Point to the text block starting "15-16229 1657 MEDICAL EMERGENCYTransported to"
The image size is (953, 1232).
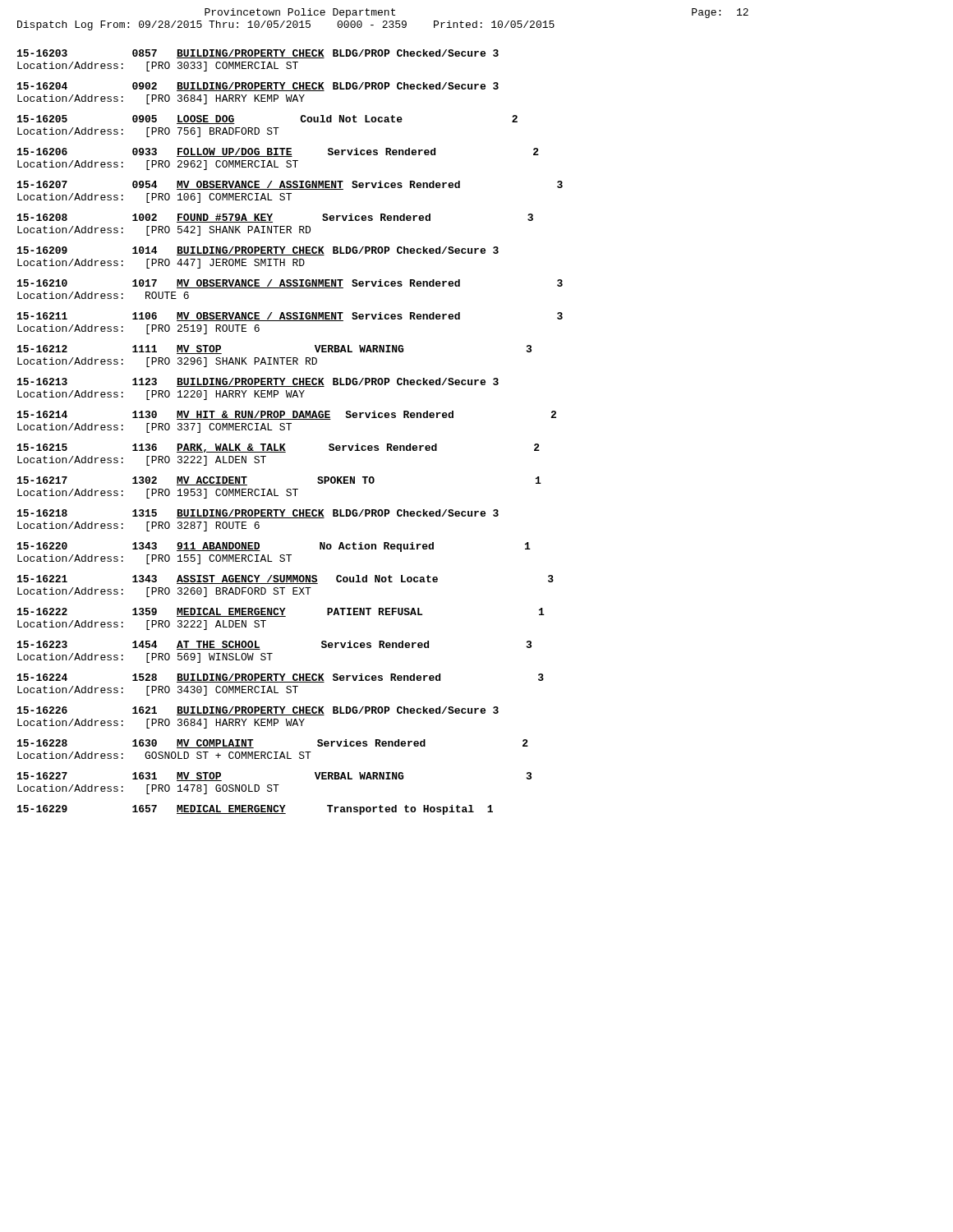[476, 809]
